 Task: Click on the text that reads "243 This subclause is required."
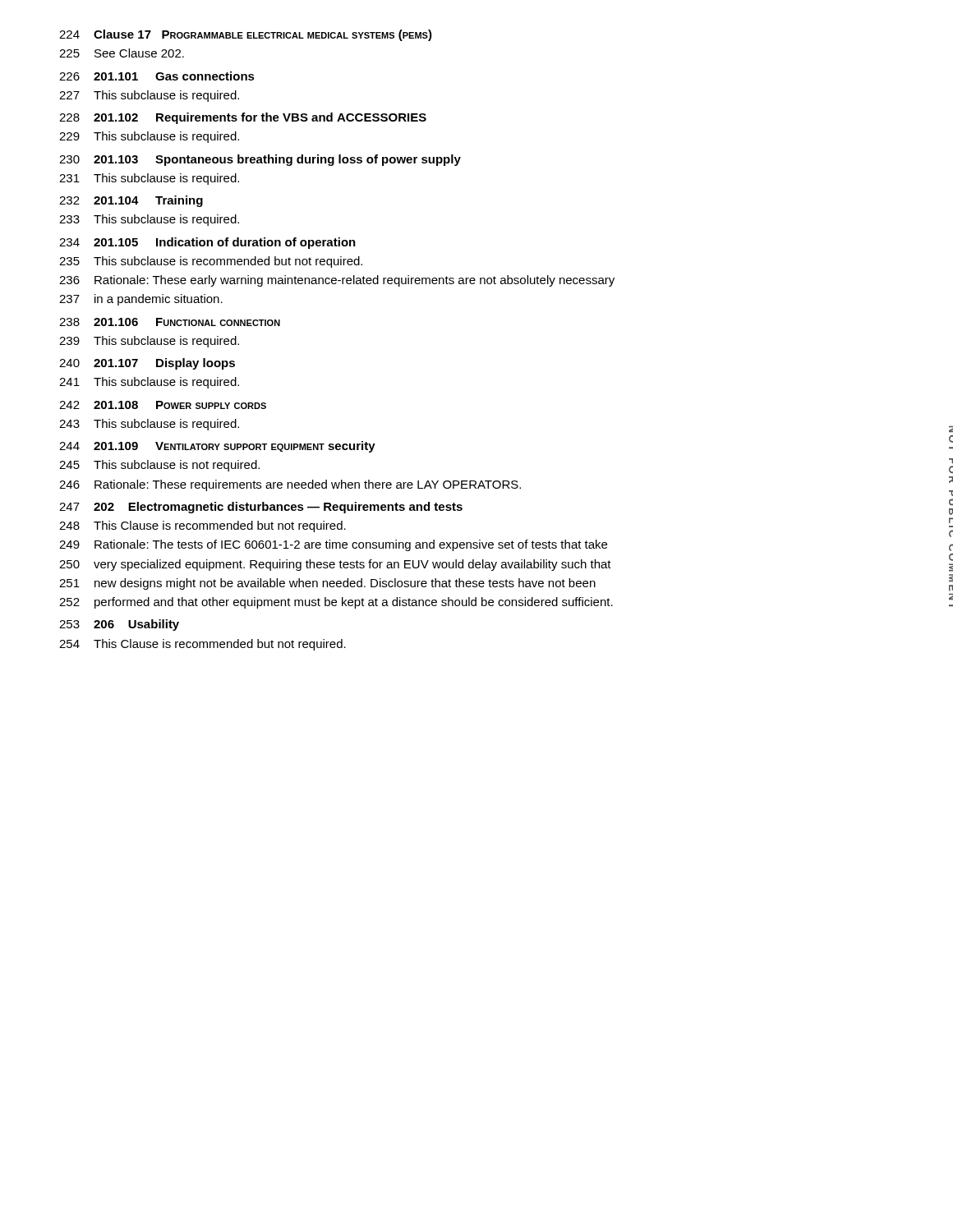(x=149, y=425)
